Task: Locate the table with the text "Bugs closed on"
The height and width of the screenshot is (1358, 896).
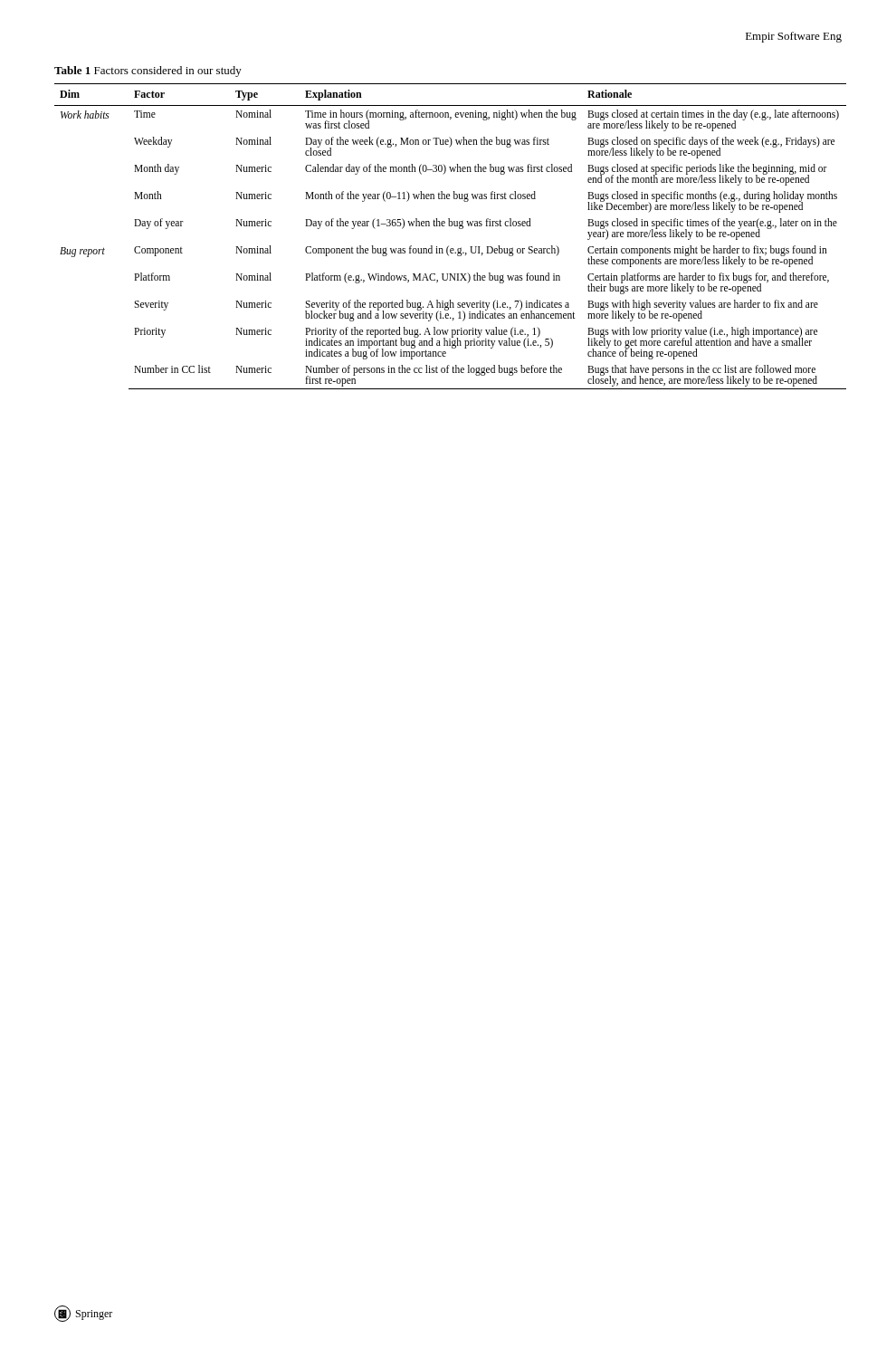Action: coord(450,236)
